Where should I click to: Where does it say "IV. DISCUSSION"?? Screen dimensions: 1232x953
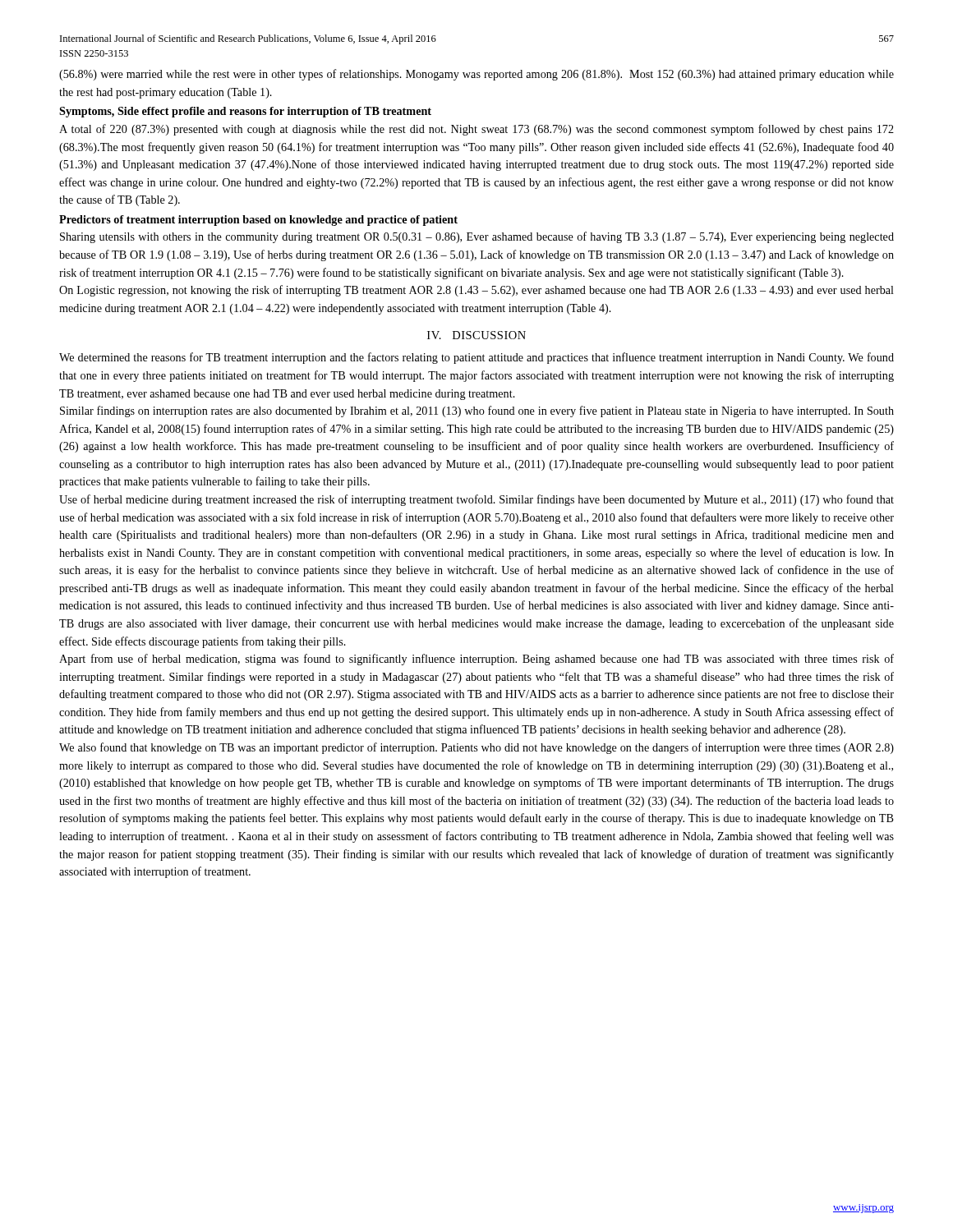pos(476,335)
